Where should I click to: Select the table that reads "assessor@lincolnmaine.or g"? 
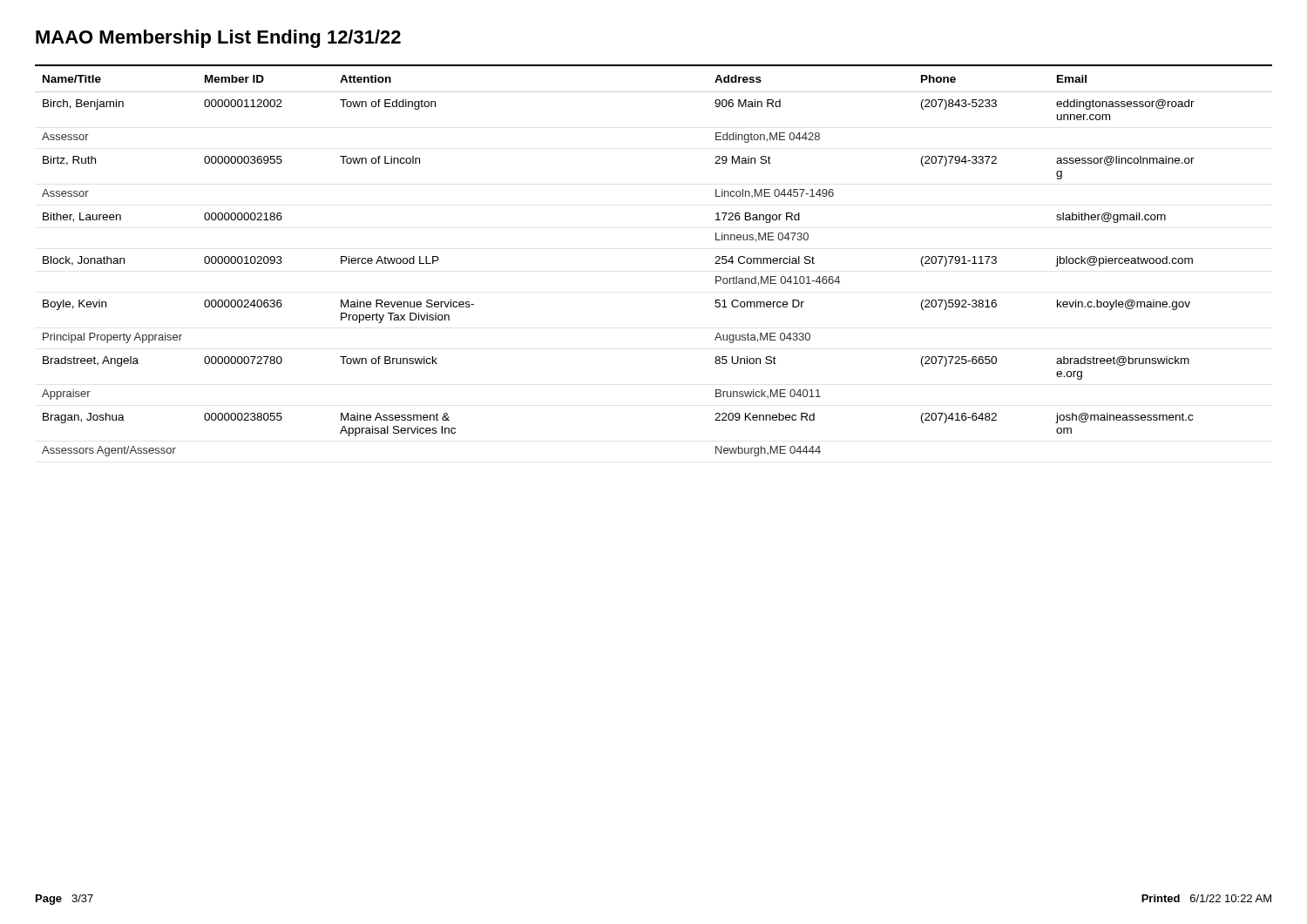coord(654,263)
